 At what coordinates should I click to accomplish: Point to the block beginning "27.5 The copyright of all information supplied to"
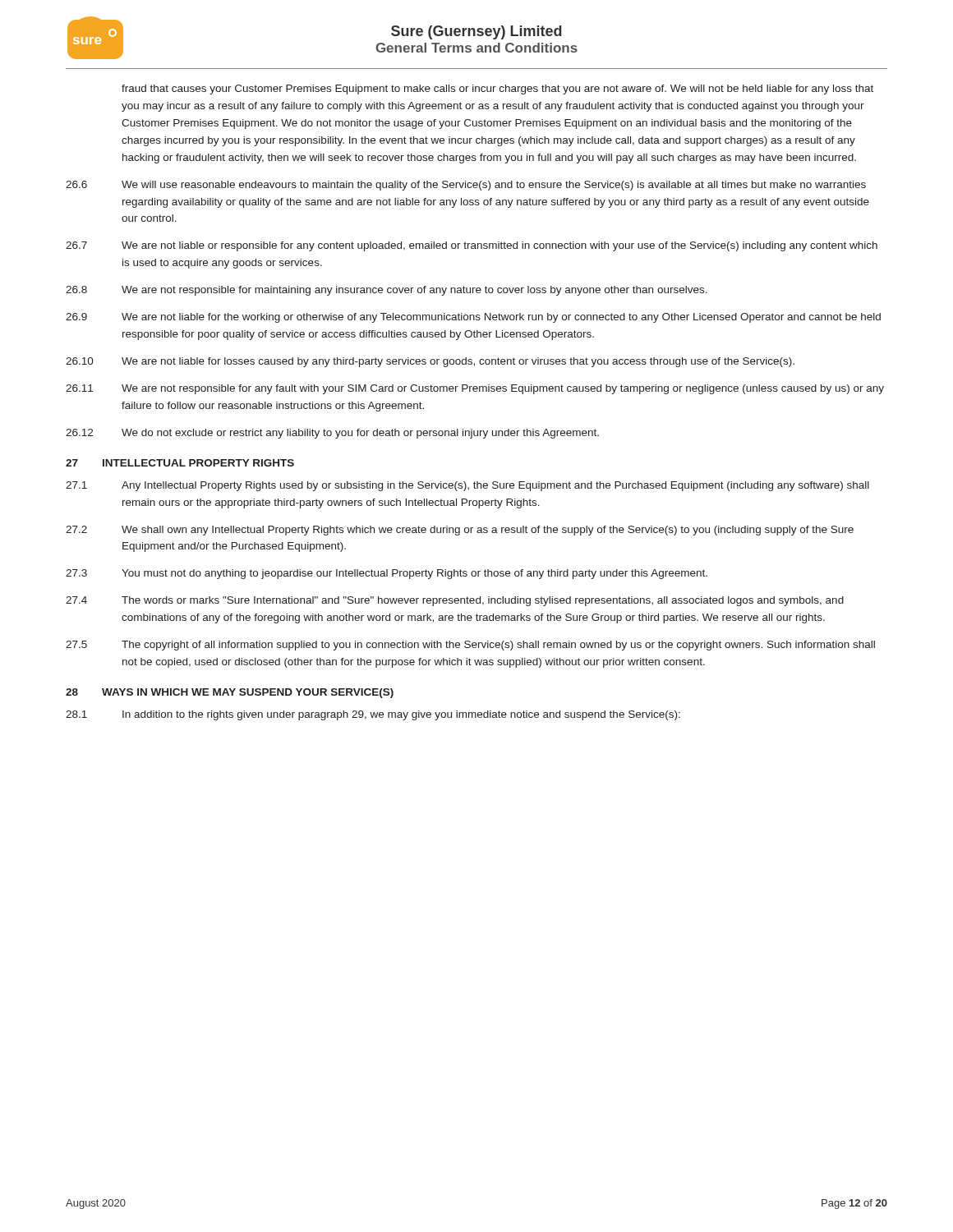pos(476,654)
